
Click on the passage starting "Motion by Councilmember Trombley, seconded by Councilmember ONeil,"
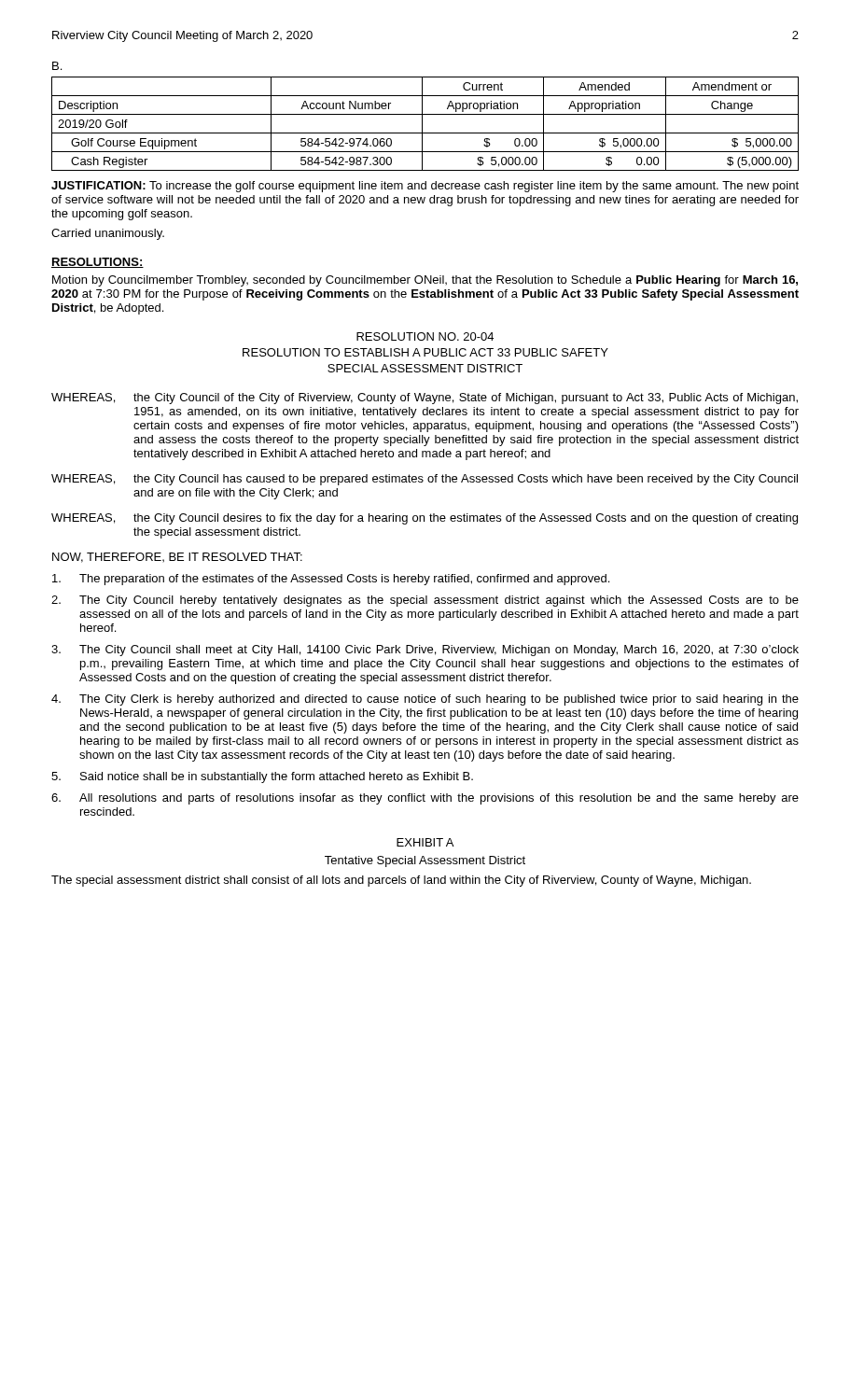point(425,294)
